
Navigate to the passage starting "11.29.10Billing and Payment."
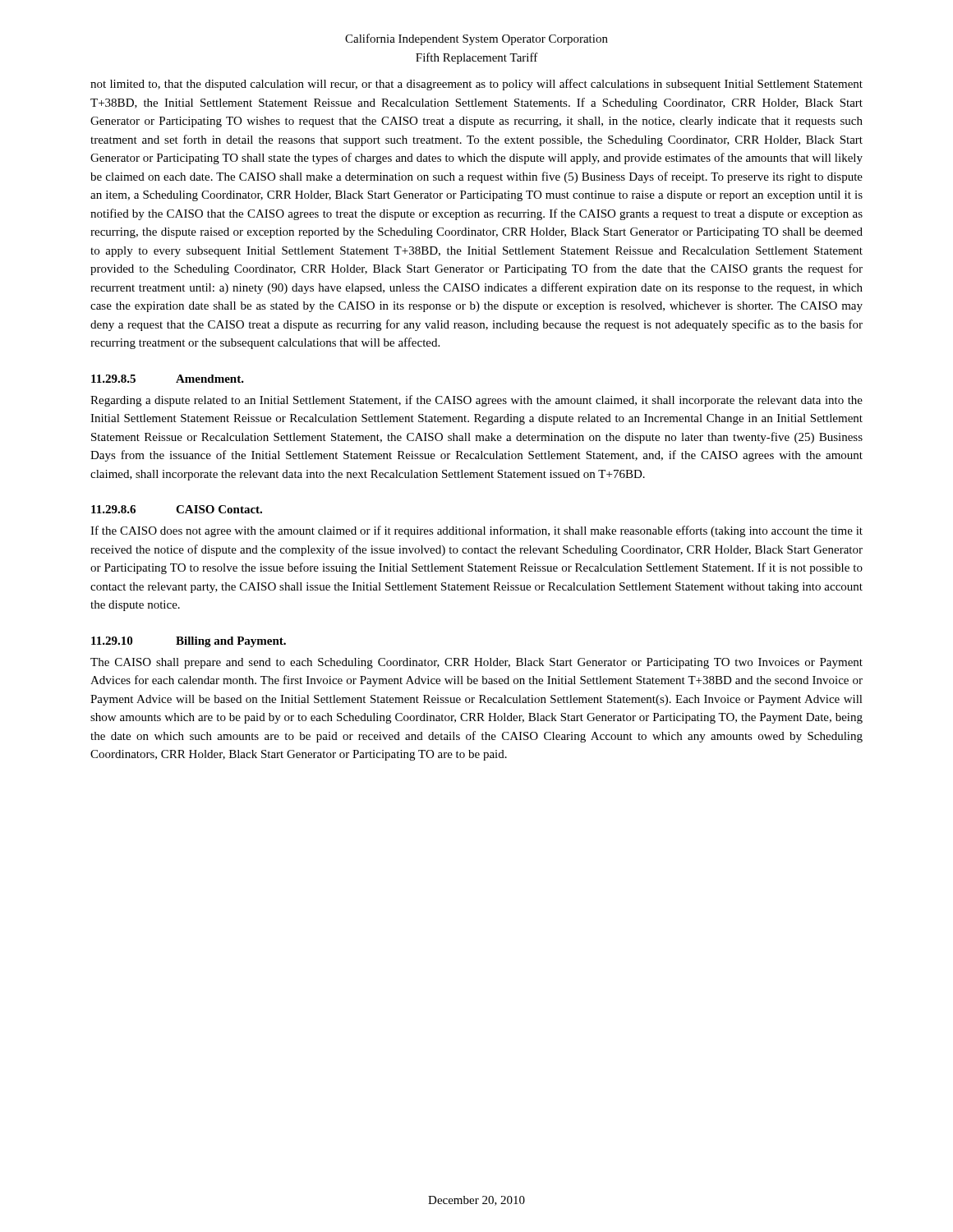coord(188,641)
